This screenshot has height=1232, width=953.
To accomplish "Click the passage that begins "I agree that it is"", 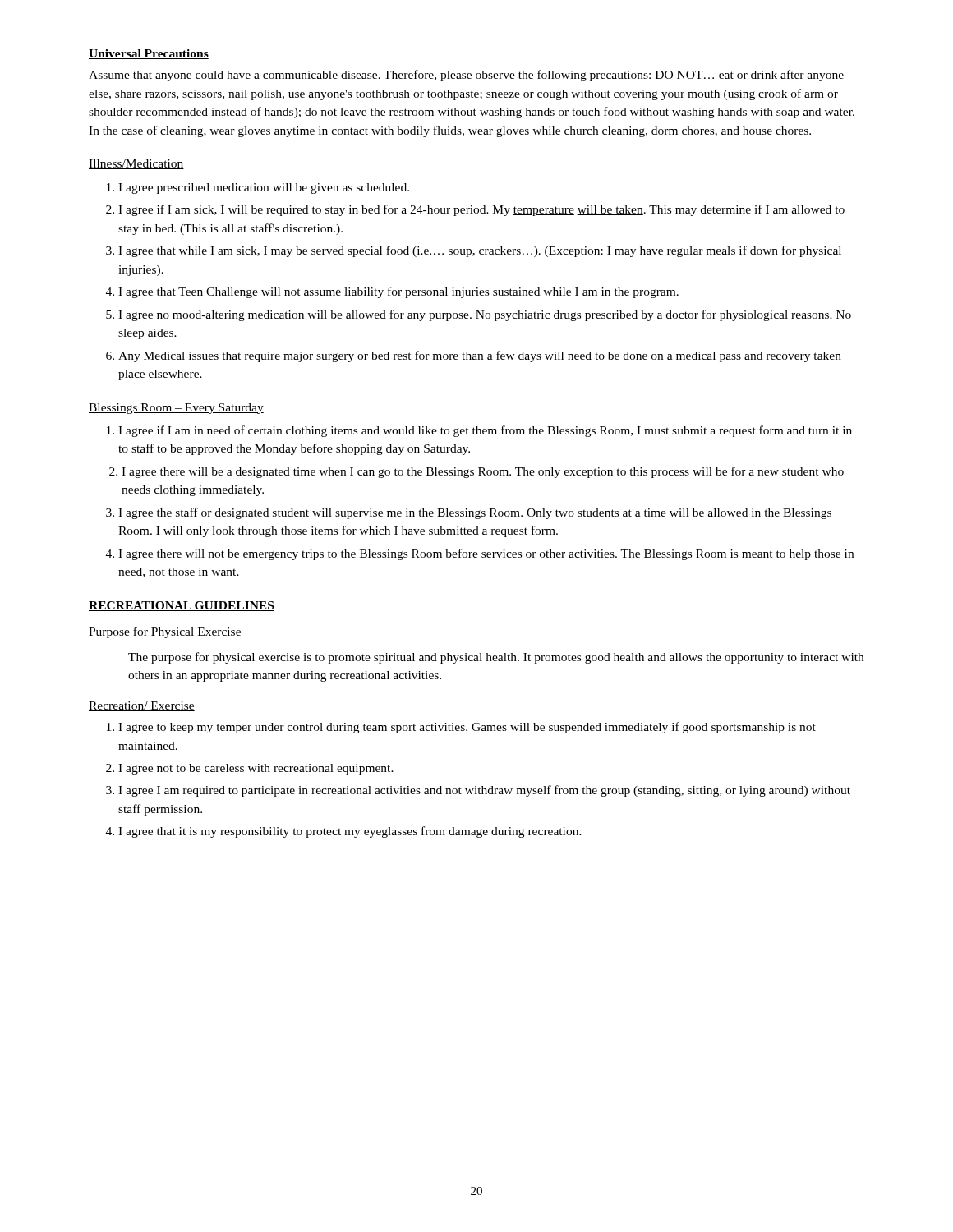I will pyautogui.click(x=350, y=831).
